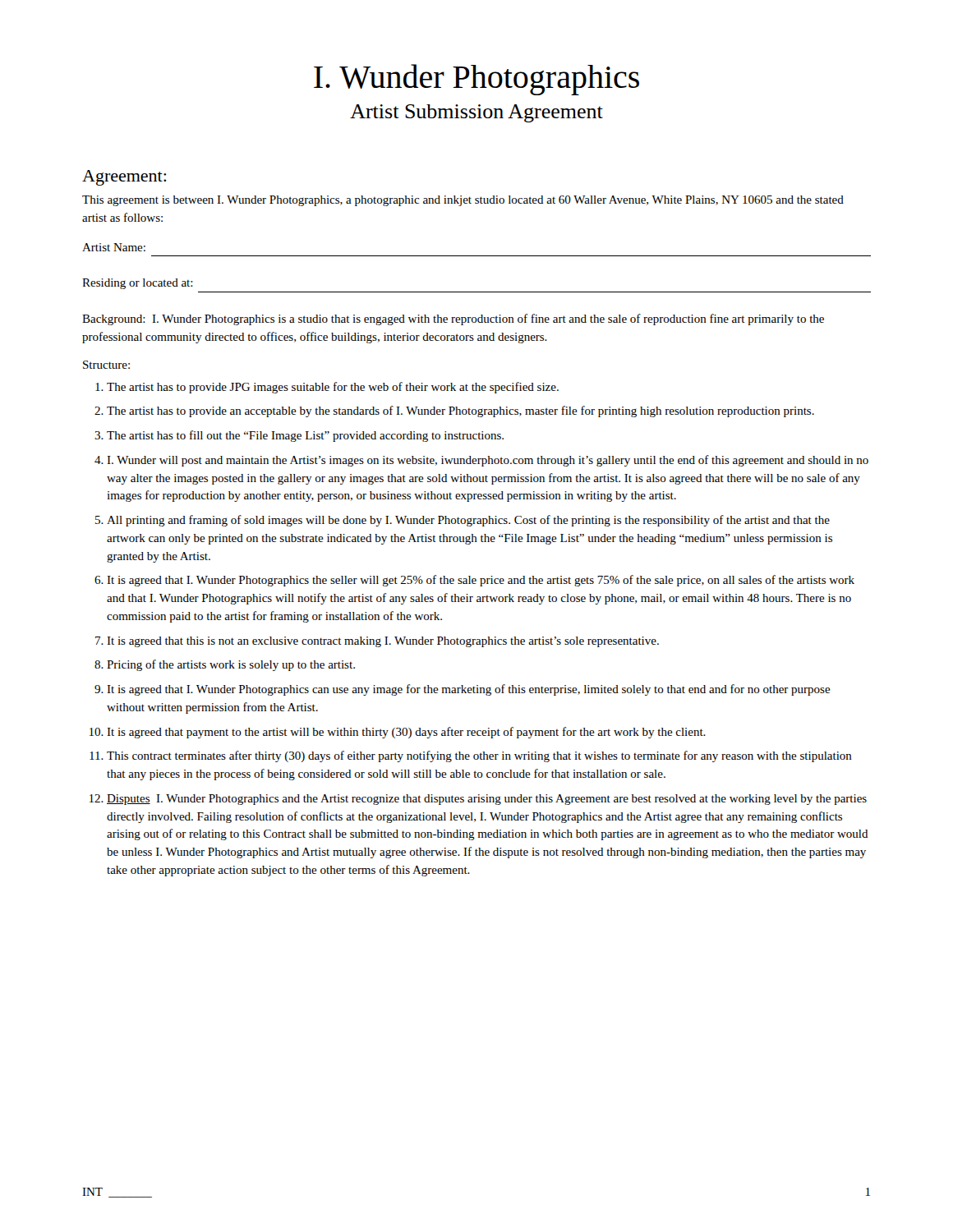Image resolution: width=953 pixels, height=1232 pixels.
Task: Point to the block beginning "Disputes I. Wunder Photographics and"
Action: click(x=487, y=834)
